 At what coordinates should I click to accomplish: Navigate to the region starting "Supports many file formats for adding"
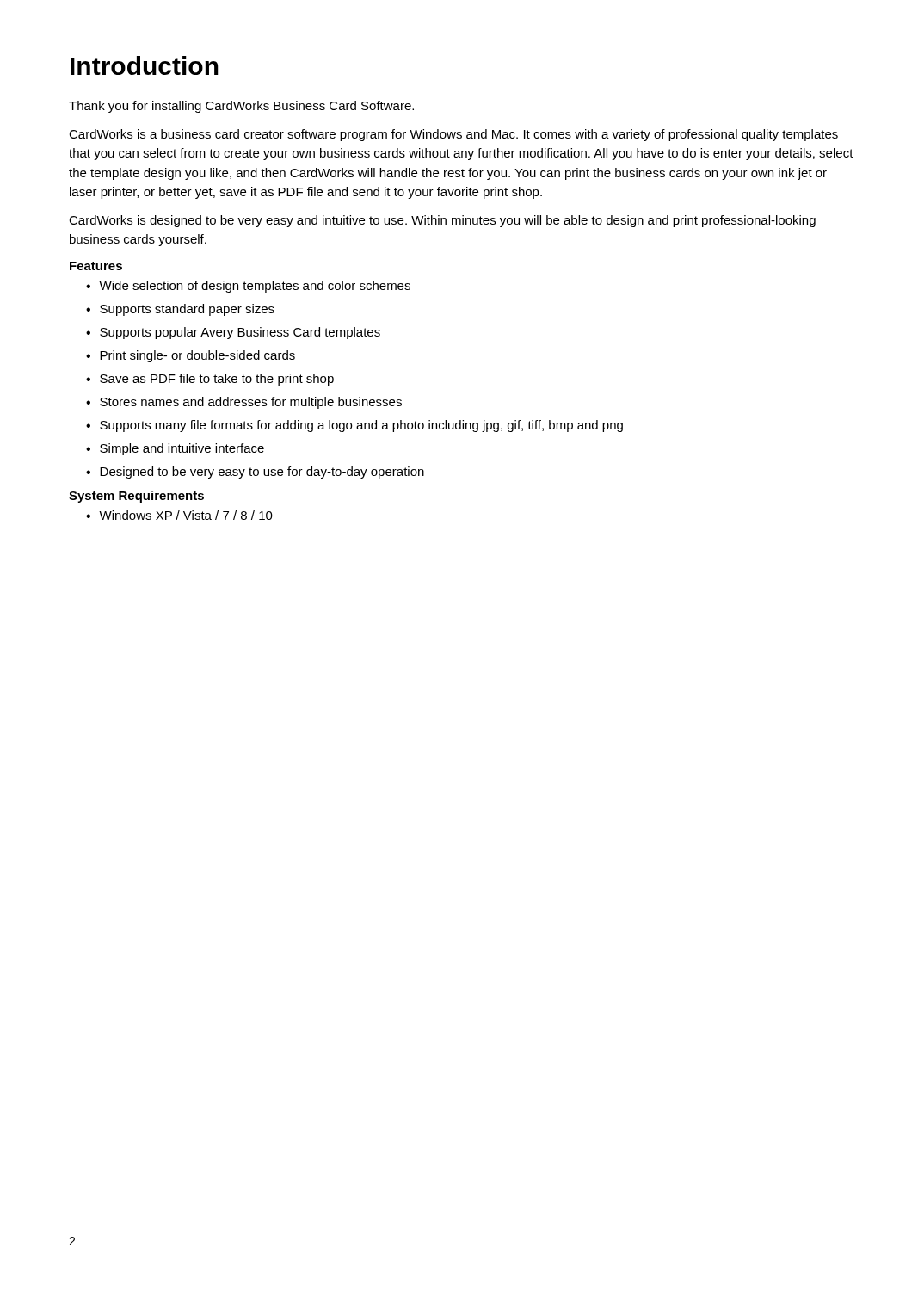click(362, 424)
